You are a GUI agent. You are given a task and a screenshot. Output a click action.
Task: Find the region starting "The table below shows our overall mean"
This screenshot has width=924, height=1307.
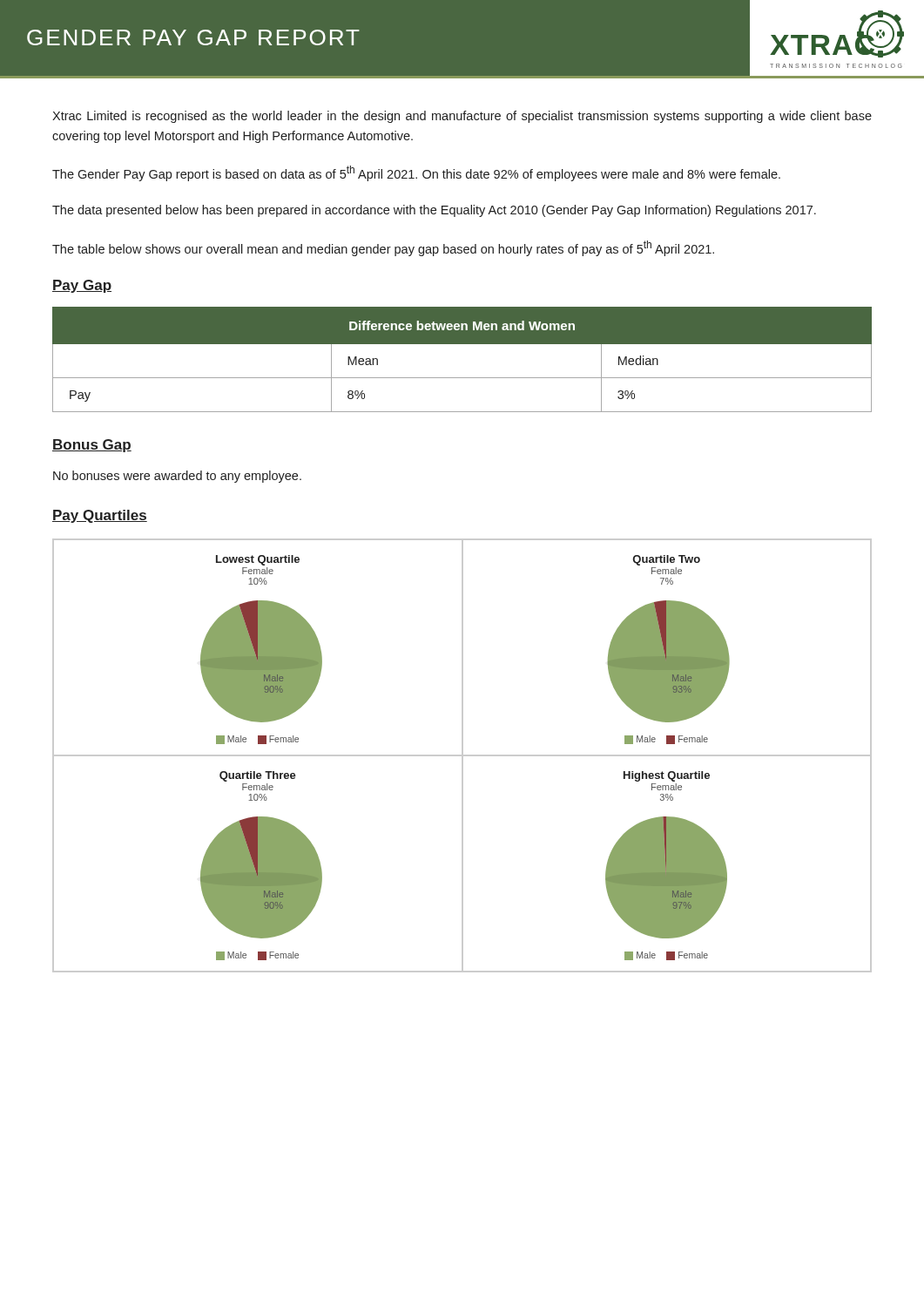point(384,247)
